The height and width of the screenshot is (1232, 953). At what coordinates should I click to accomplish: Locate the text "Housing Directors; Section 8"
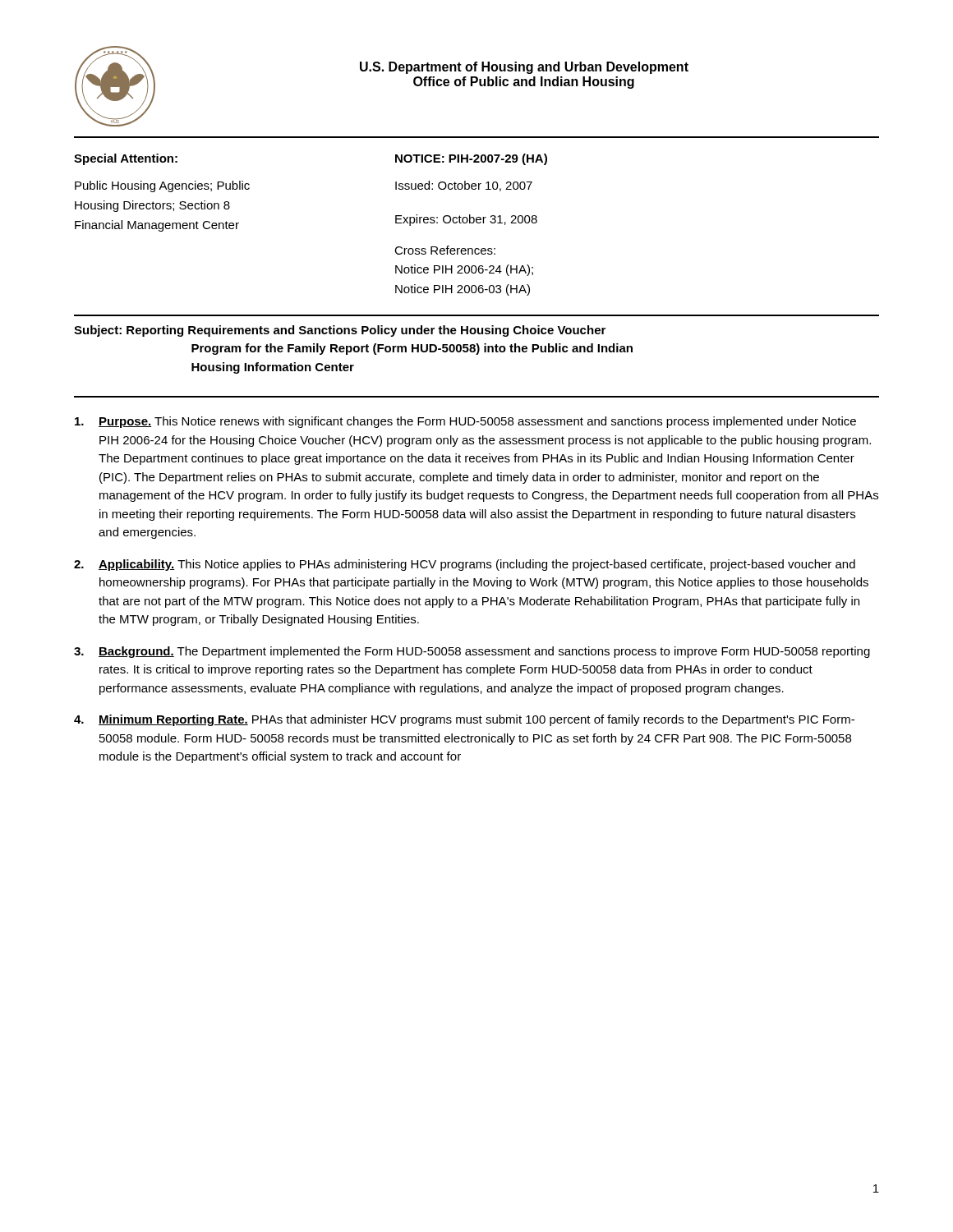[x=152, y=205]
